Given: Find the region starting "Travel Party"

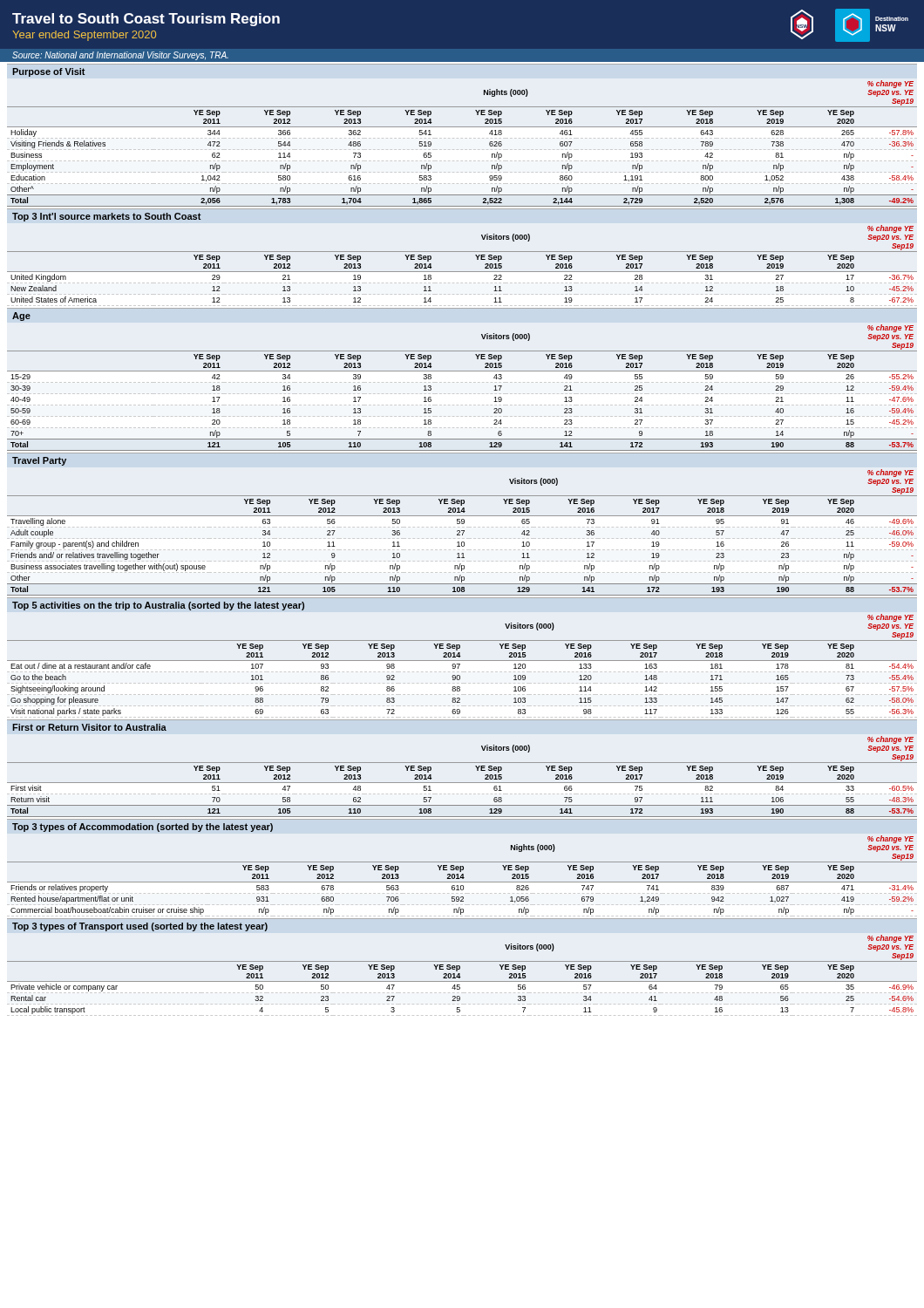Looking at the screenshot, I should [39, 460].
